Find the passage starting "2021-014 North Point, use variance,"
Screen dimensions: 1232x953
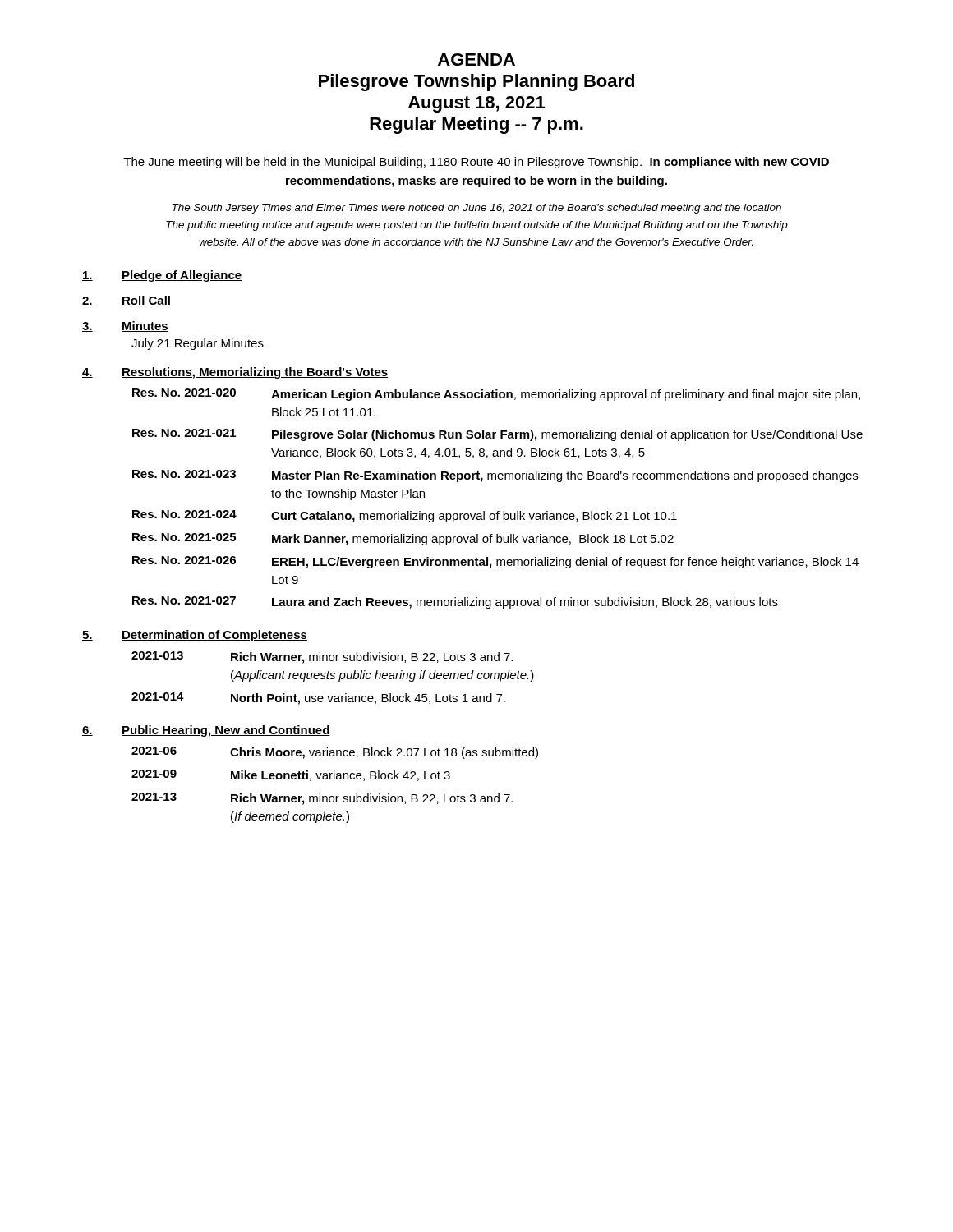click(x=501, y=698)
